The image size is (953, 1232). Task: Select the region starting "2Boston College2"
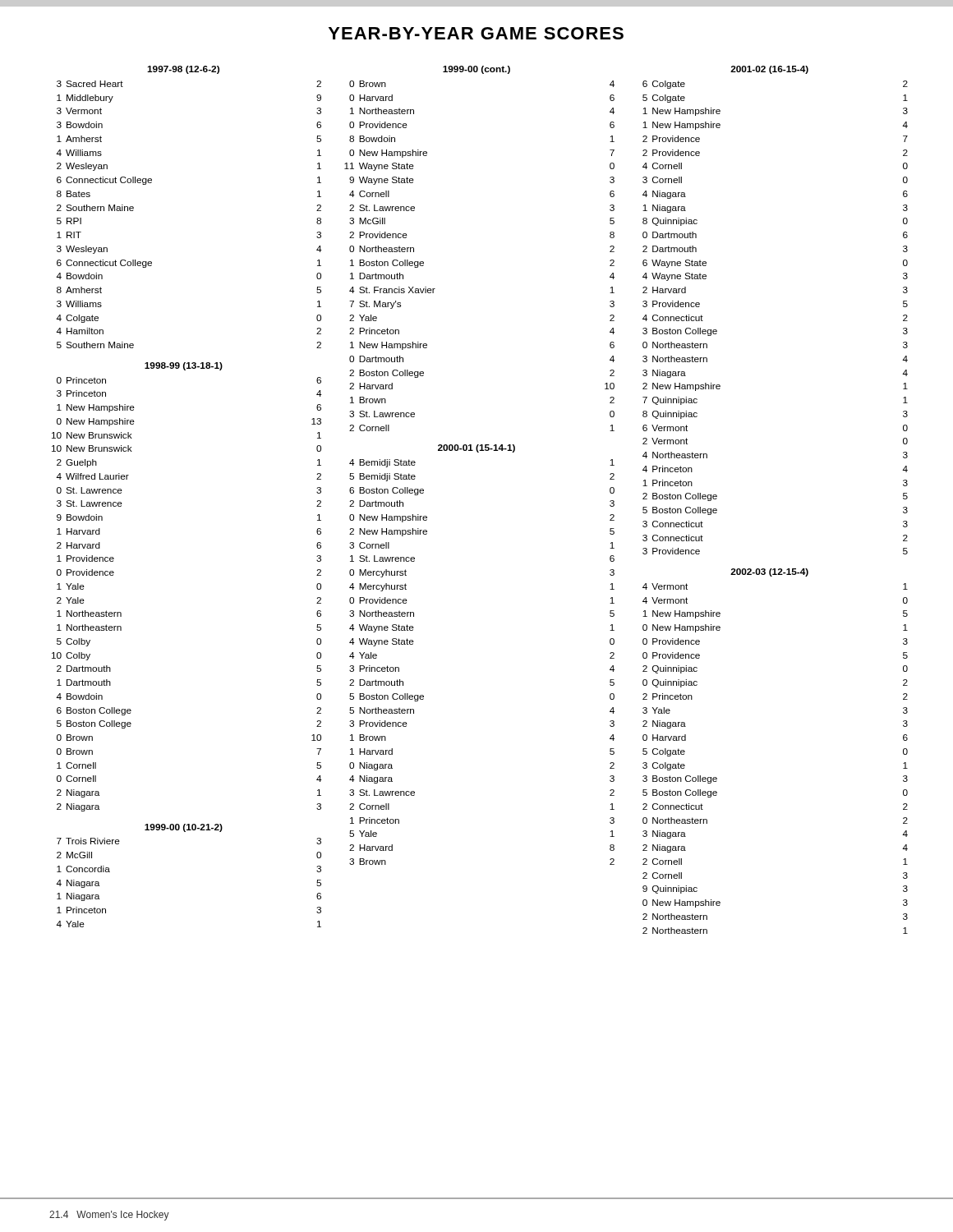tap(377, 373)
